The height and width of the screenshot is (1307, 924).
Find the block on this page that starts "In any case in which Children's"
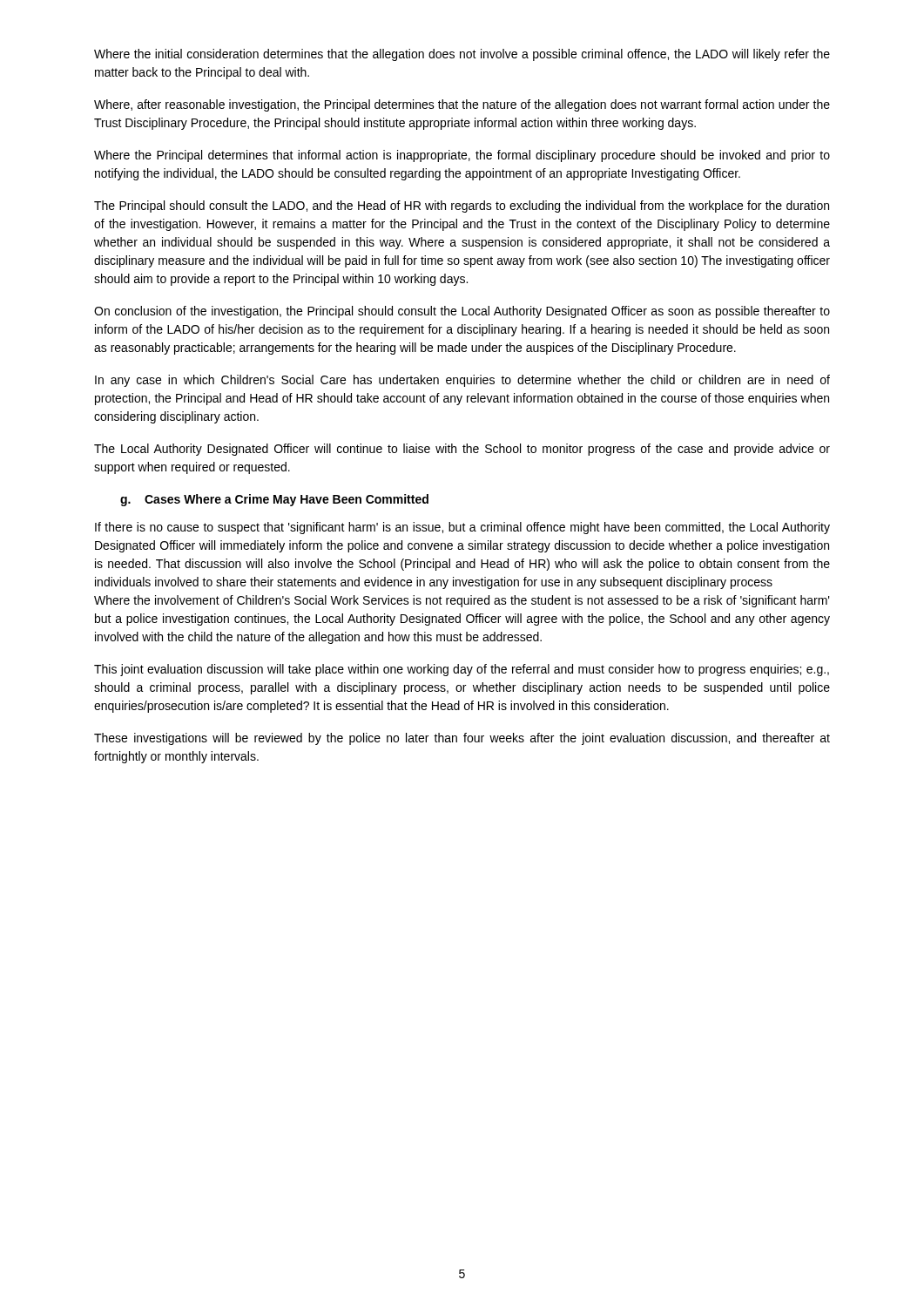coord(462,399)
